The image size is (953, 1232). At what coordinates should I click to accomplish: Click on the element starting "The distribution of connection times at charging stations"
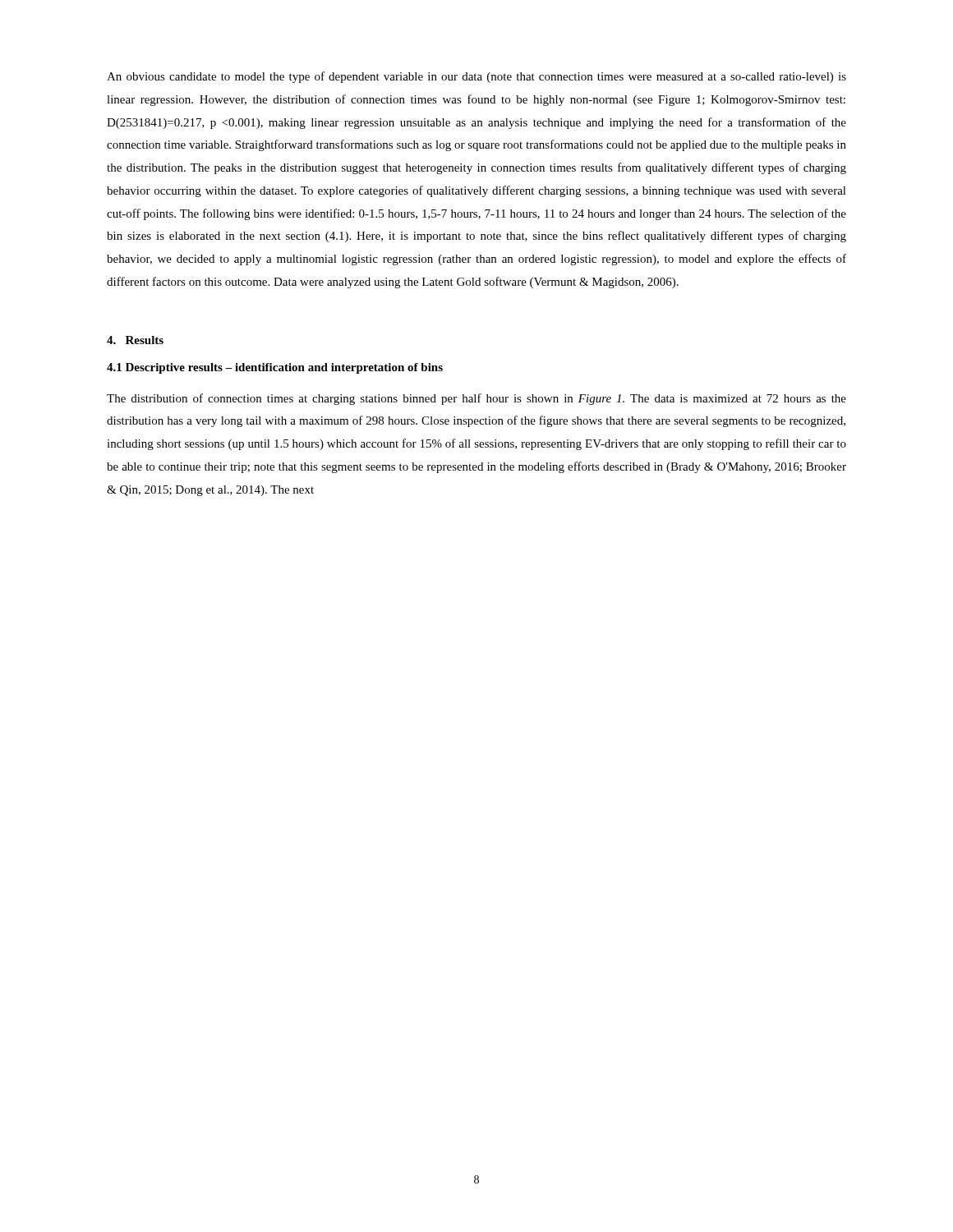pyautogui.click(x=476, y=444)
